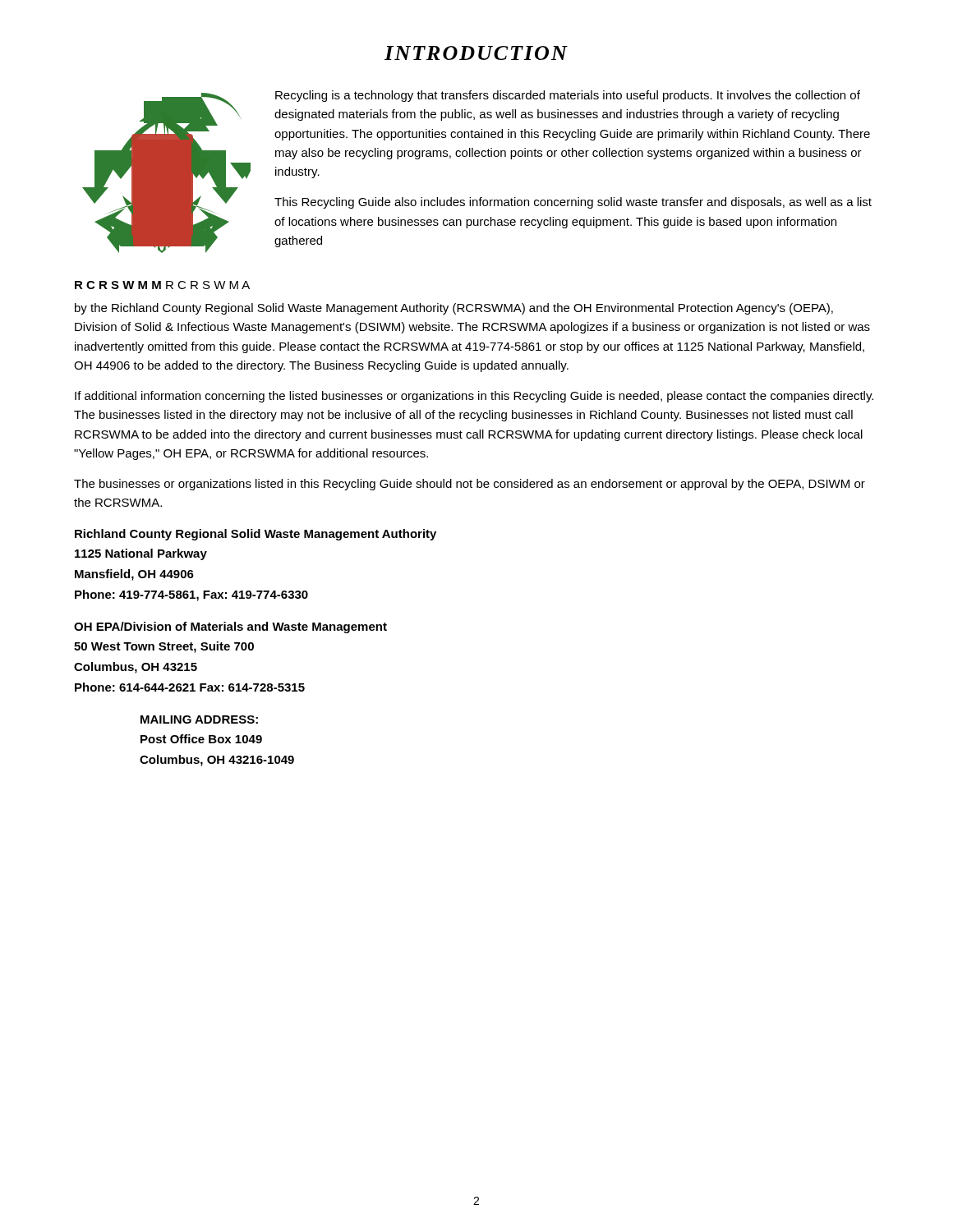Find the text block that reads "The businesses or organizations listed"
Screen dimensions: 1232x953
469,493
